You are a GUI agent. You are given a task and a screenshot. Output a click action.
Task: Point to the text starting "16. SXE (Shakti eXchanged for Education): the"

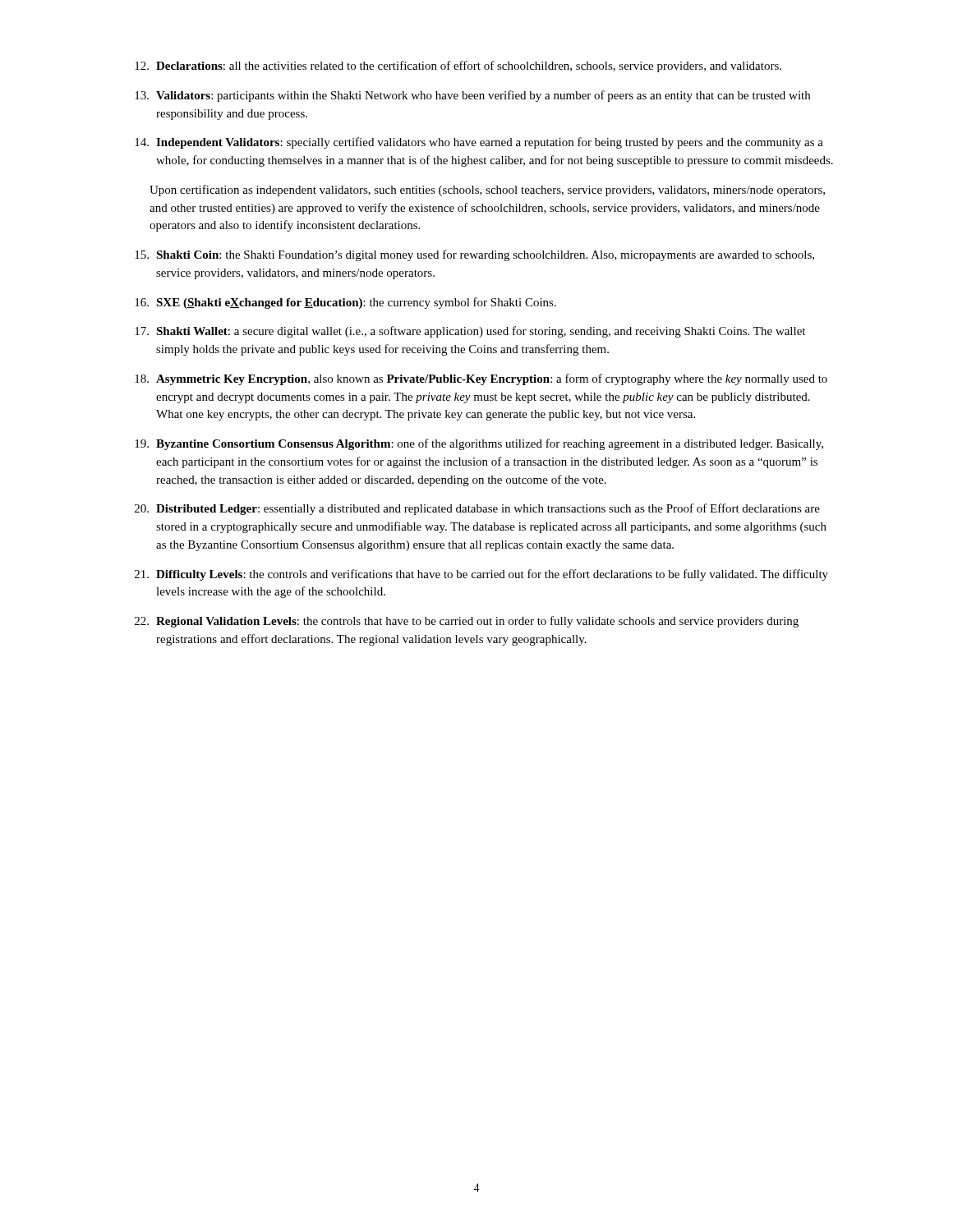476,303
